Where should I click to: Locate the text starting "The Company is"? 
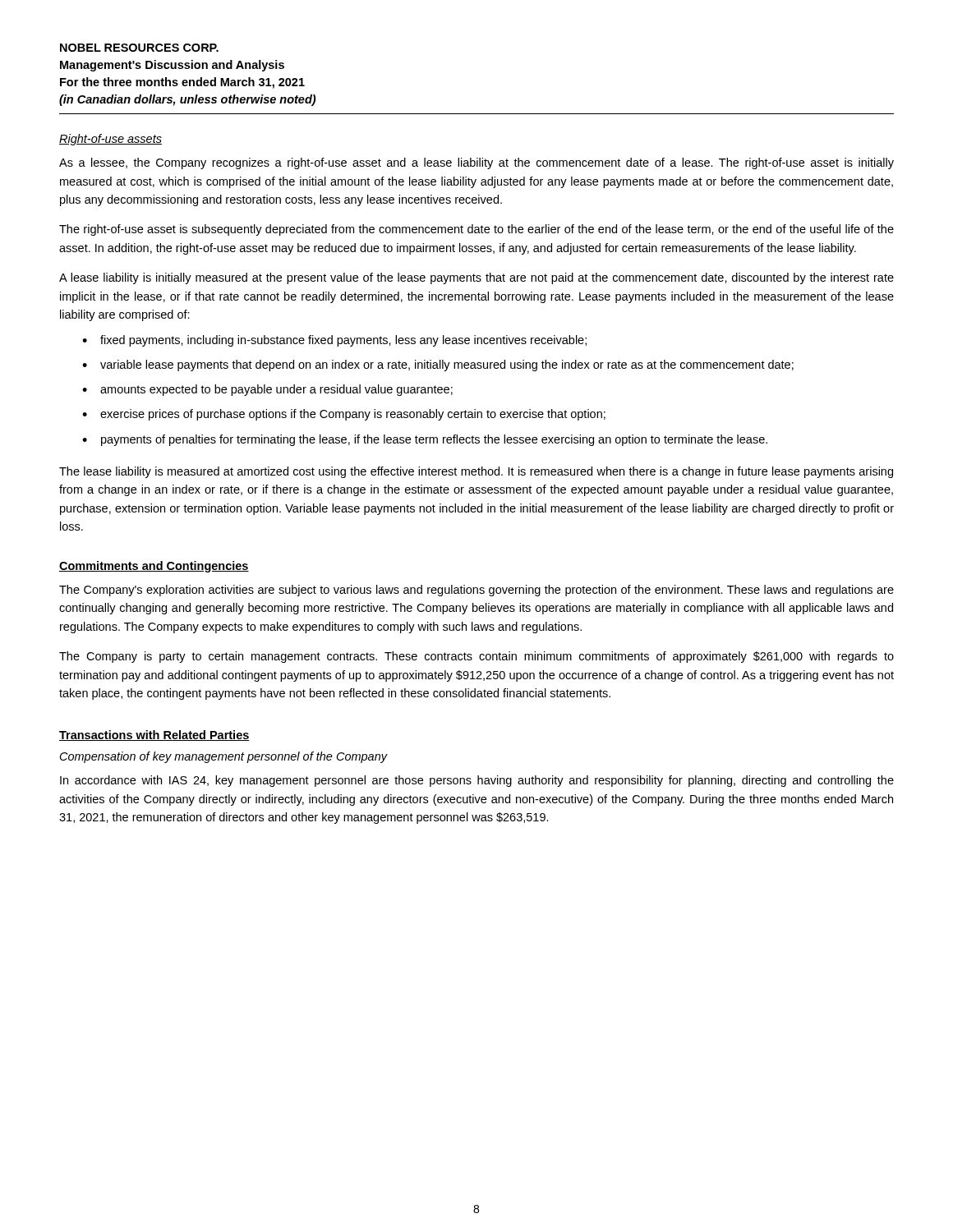point(476,675)
